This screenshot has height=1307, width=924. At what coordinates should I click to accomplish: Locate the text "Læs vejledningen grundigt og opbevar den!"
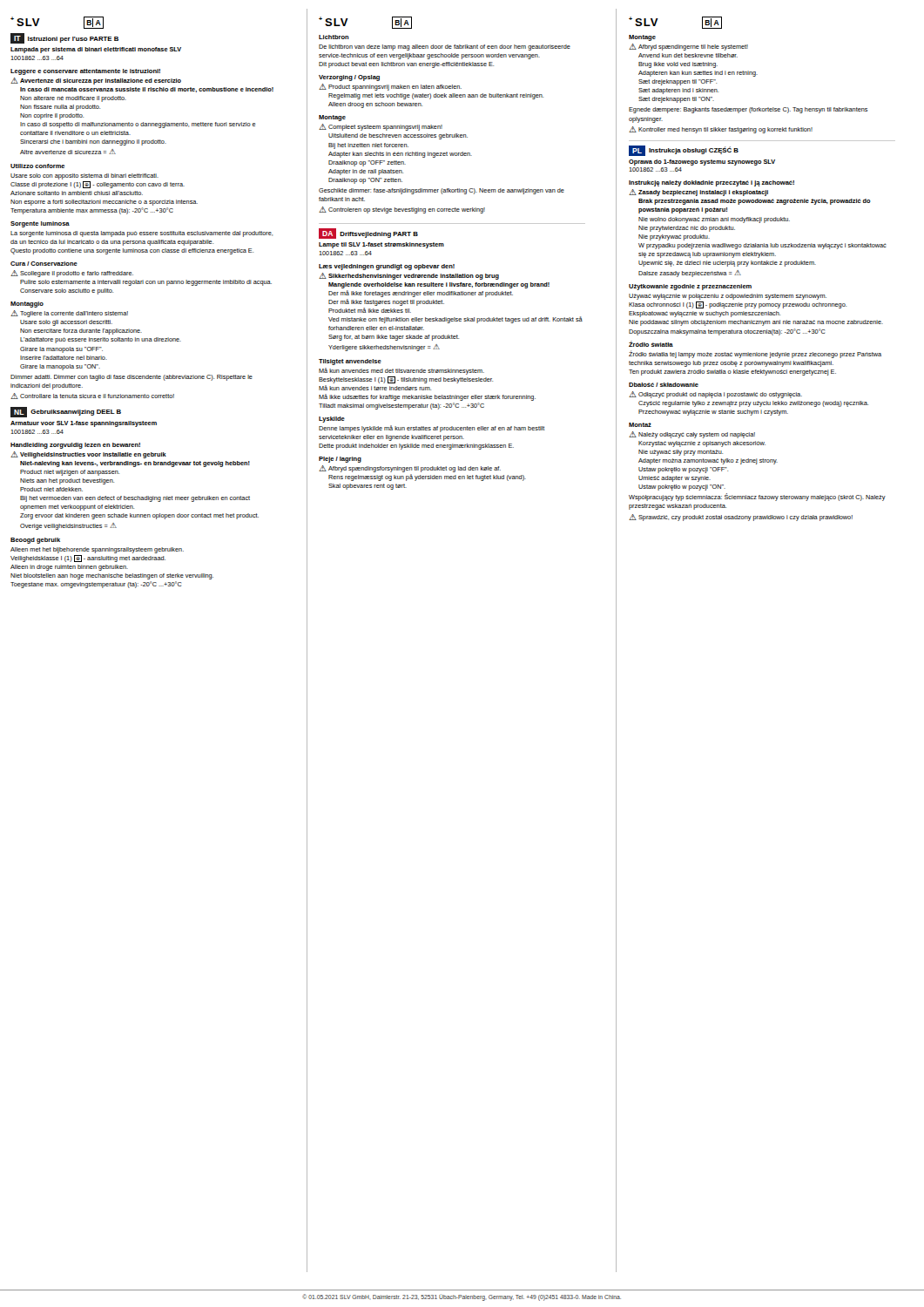click(x=387, y=266)
